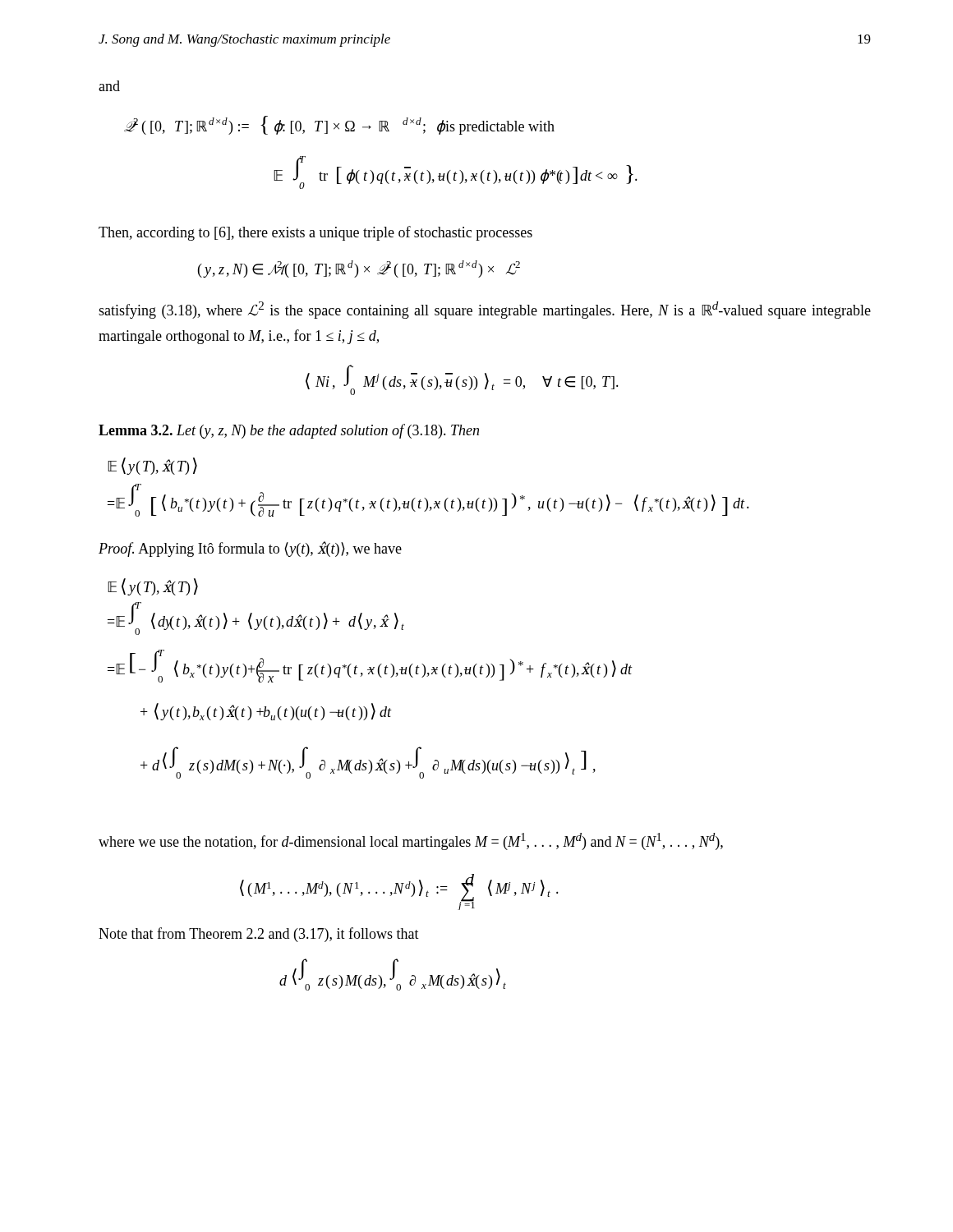Locate the formula with the text "( y , z , N )"
Screen dimensions: 1232x953
pos(485,269)
